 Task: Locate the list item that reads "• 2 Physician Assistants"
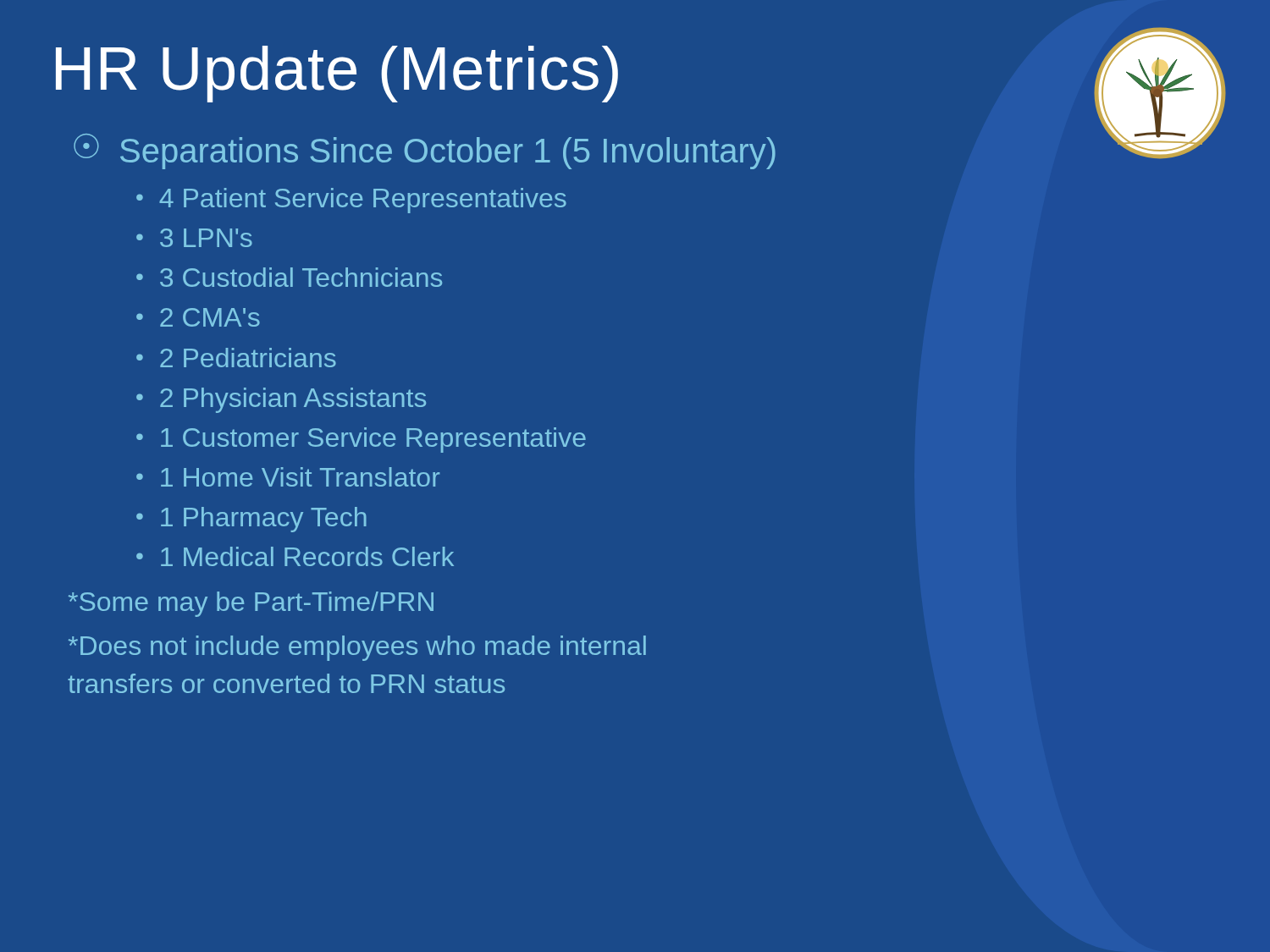pyautogui.click(x=281, y=398)
